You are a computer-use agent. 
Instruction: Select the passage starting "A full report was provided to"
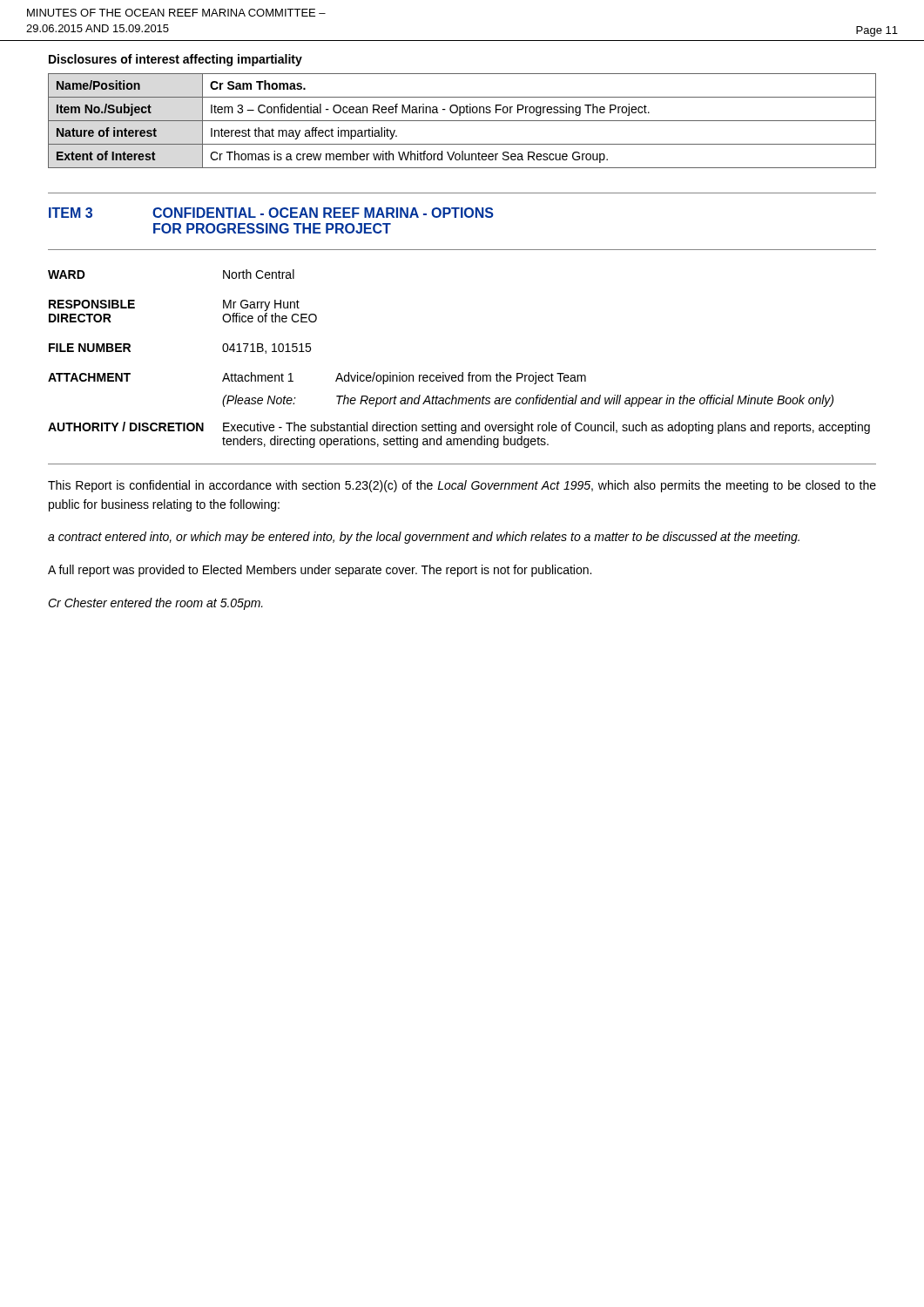[x=320, y=570]
